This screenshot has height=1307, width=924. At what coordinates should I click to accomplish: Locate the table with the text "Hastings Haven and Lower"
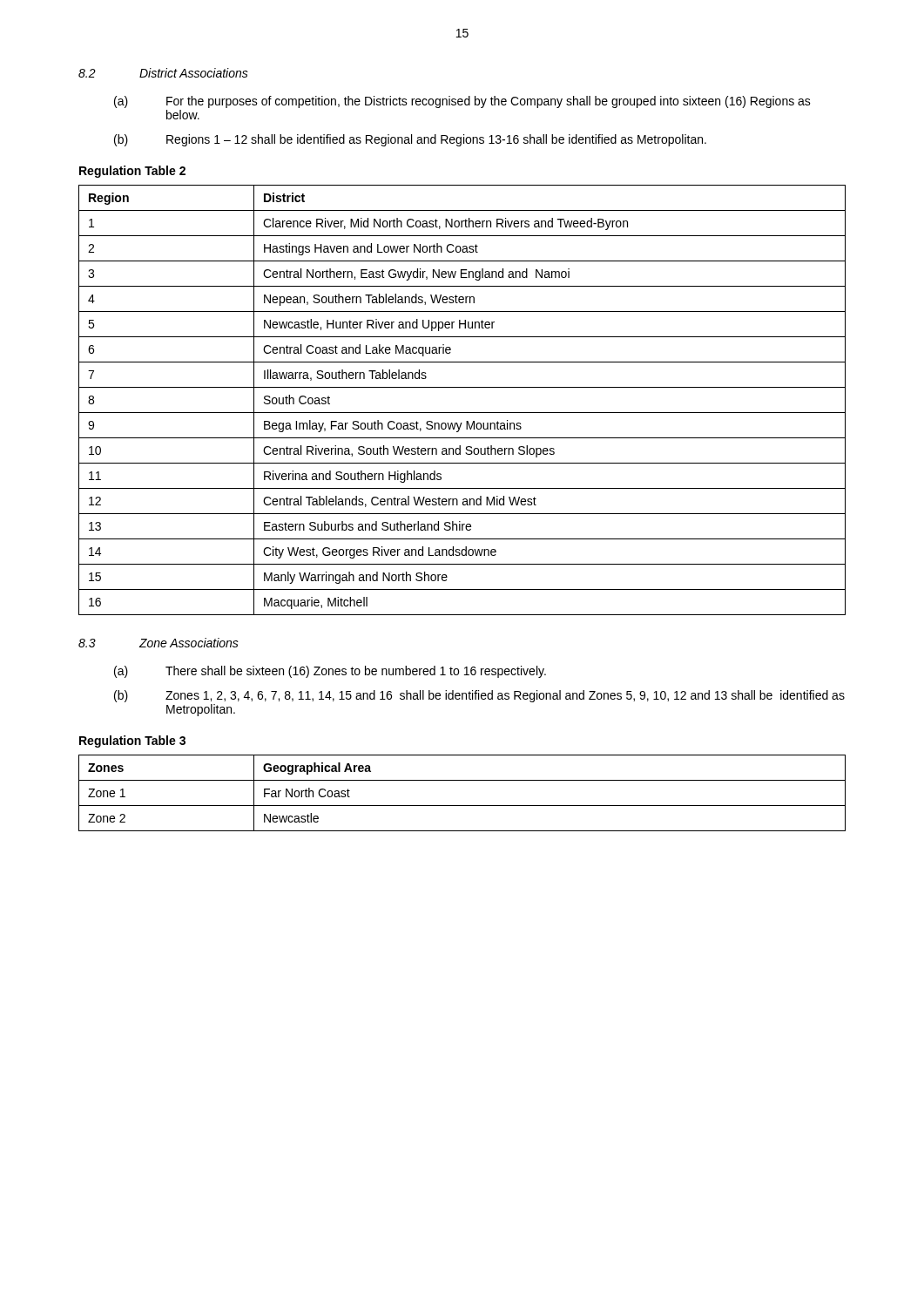tap(462, 400)
